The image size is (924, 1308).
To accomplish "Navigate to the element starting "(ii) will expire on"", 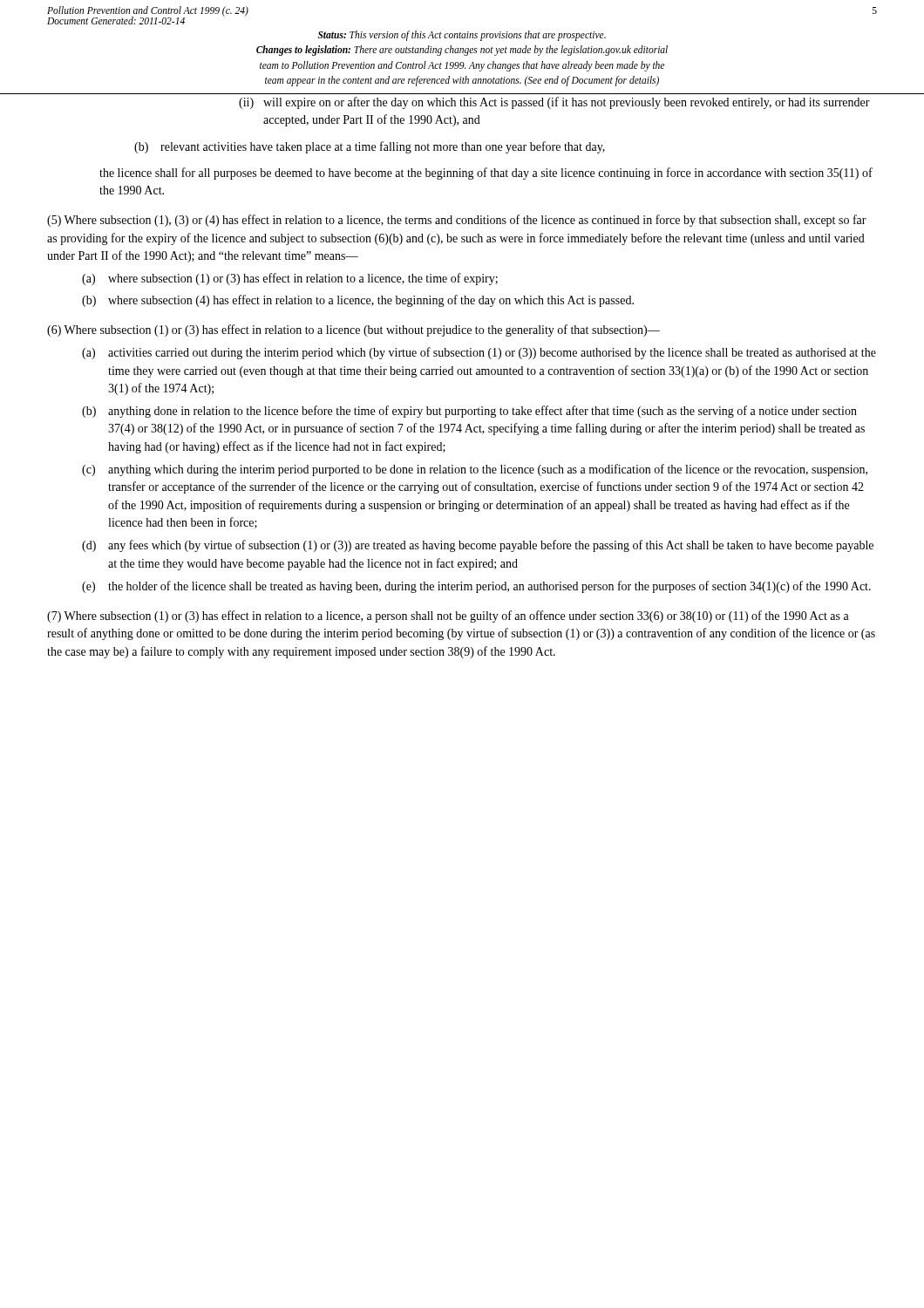I will point(558,112).
